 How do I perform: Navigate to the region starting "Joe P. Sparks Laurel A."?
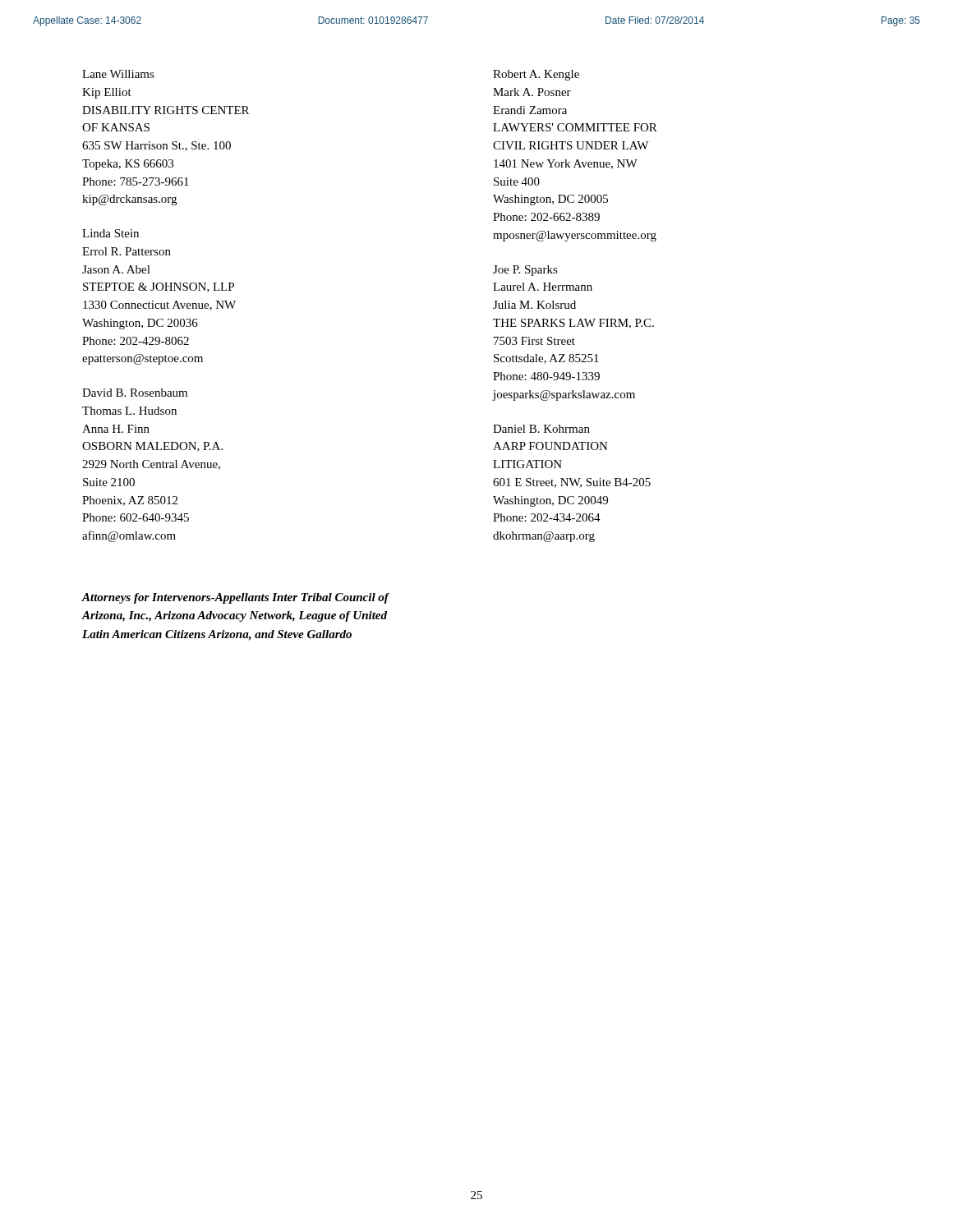coord(574,332)
